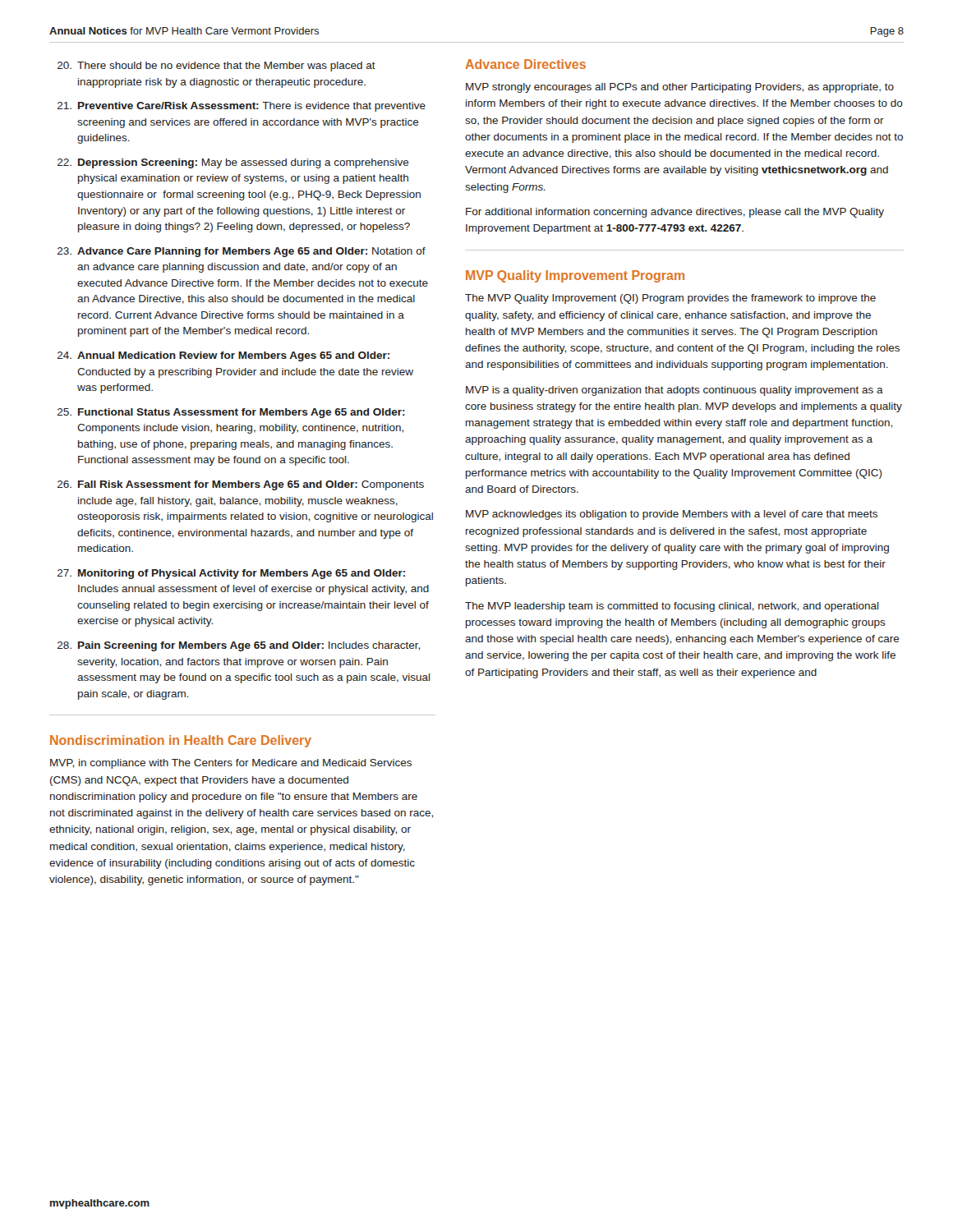The height and width of the screenshot is (1232, 953).
Task: Point to the block beginning "26. Fall Risk Assessment for Members Age"
Action: 242,516
